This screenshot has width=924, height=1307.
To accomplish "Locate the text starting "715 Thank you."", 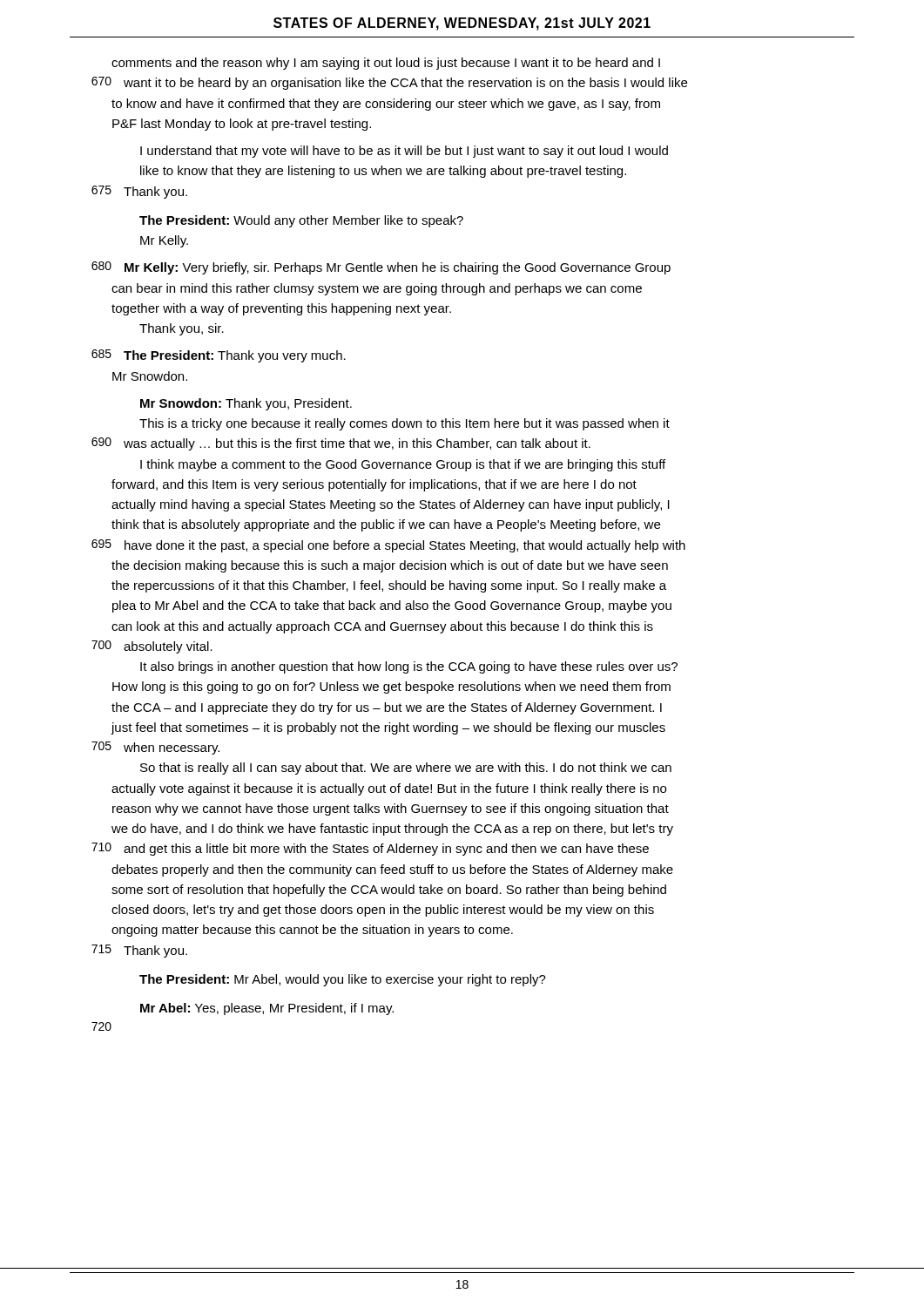I will pos(139,951).
